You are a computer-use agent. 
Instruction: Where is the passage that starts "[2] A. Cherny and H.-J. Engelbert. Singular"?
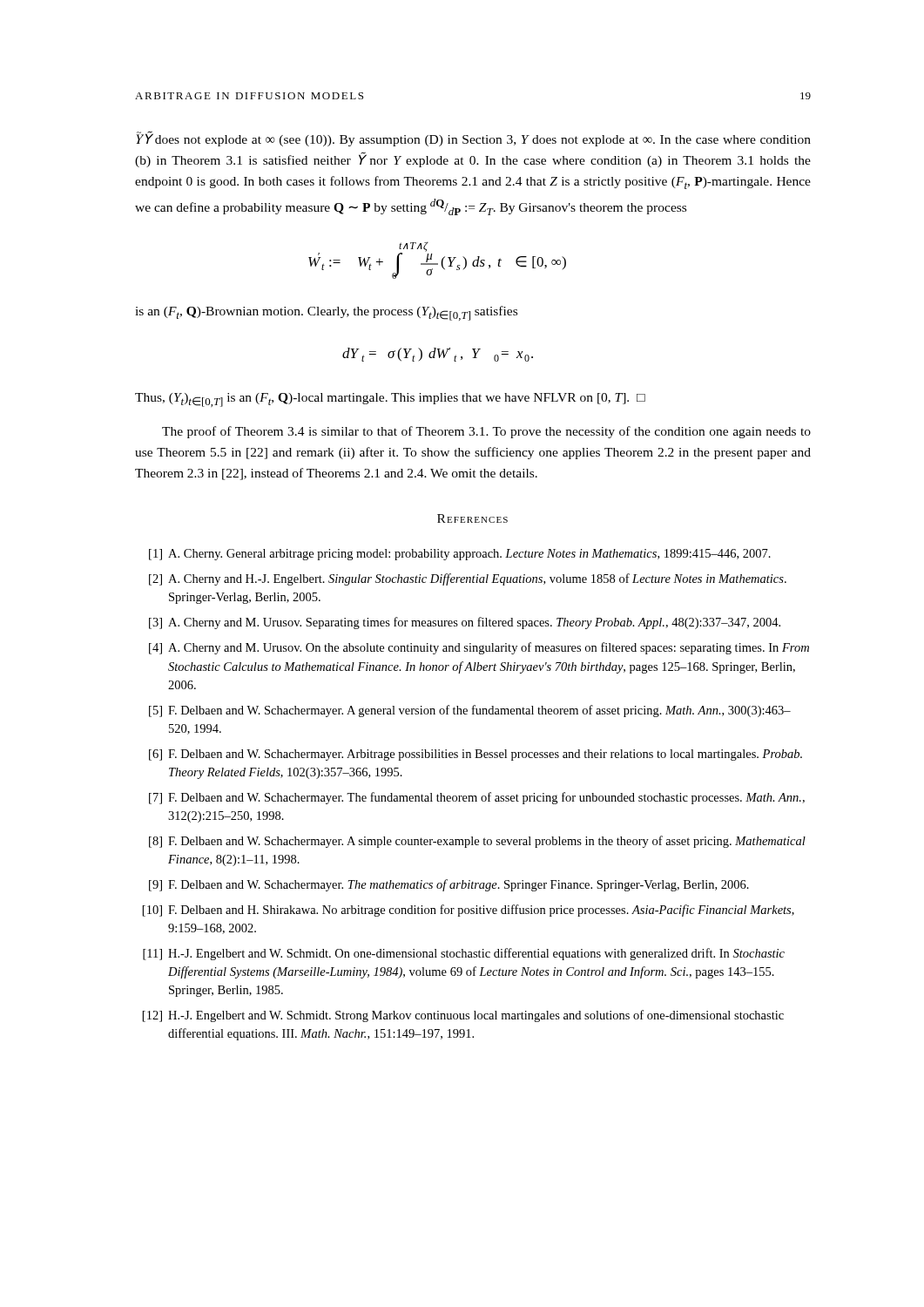(473, 589)
